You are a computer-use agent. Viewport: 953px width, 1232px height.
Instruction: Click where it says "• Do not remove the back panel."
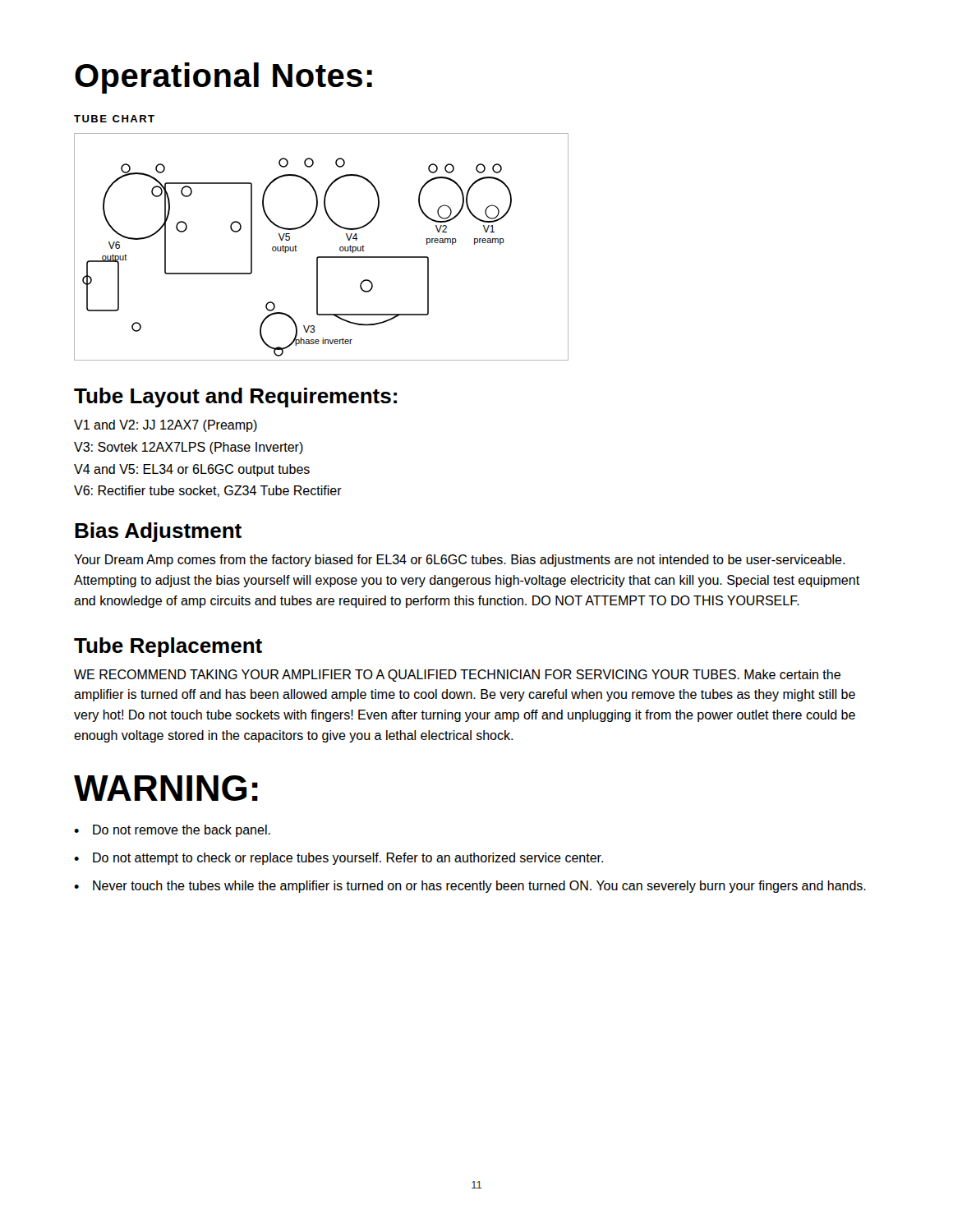coord(172,832)
